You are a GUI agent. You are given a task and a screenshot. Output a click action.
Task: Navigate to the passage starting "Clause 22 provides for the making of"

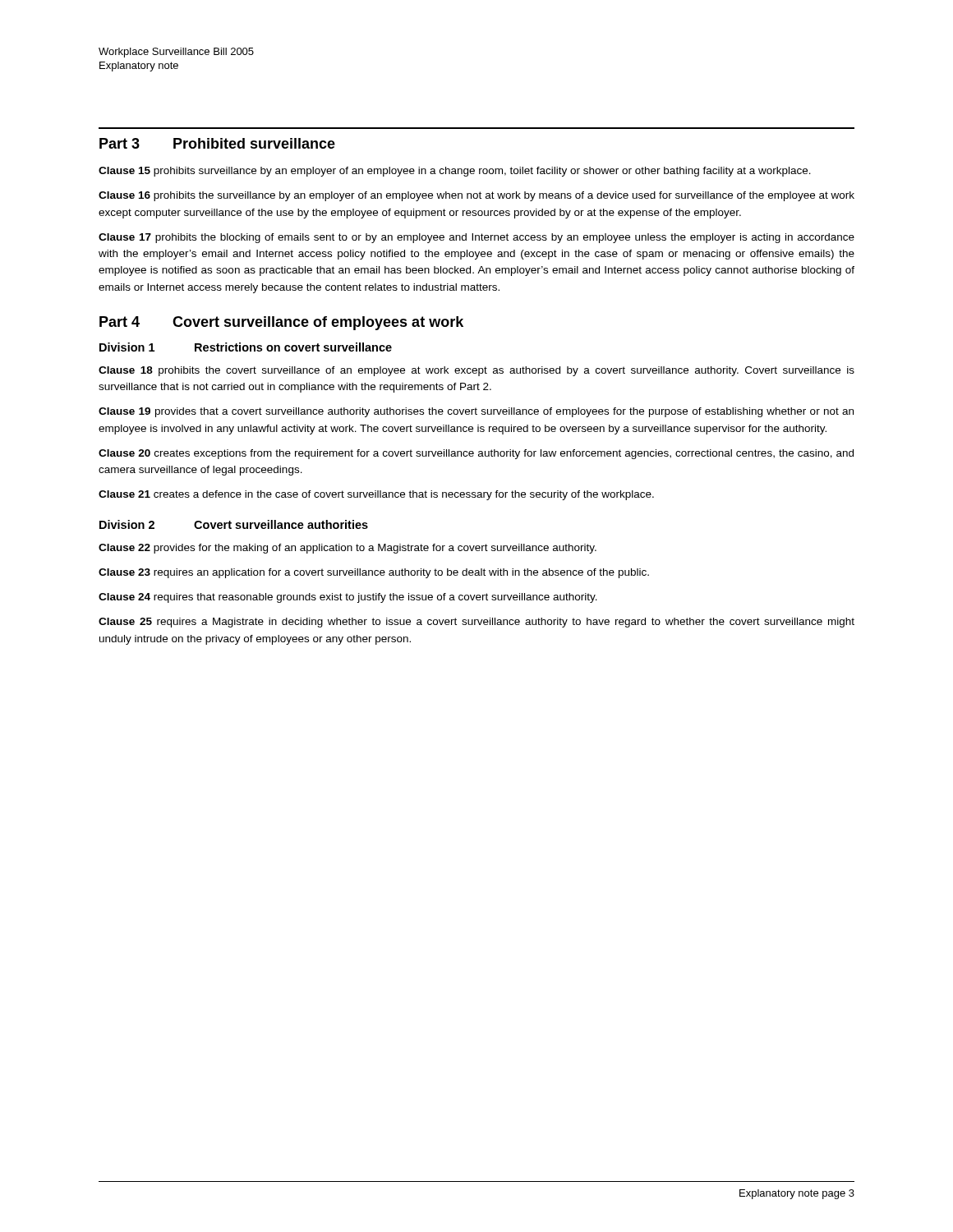pos(348,547)
